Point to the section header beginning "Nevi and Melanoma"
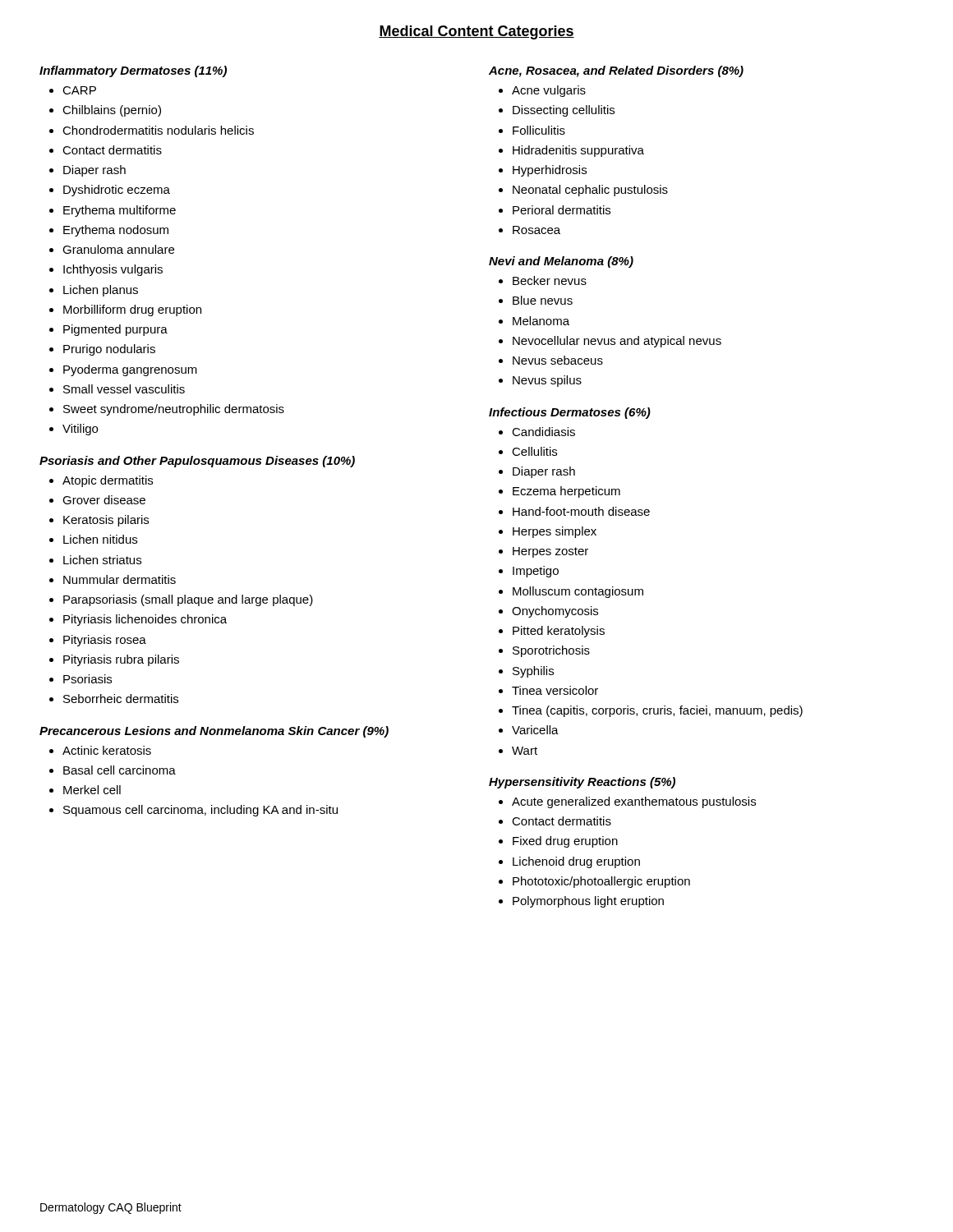 [x=561, y=261]
